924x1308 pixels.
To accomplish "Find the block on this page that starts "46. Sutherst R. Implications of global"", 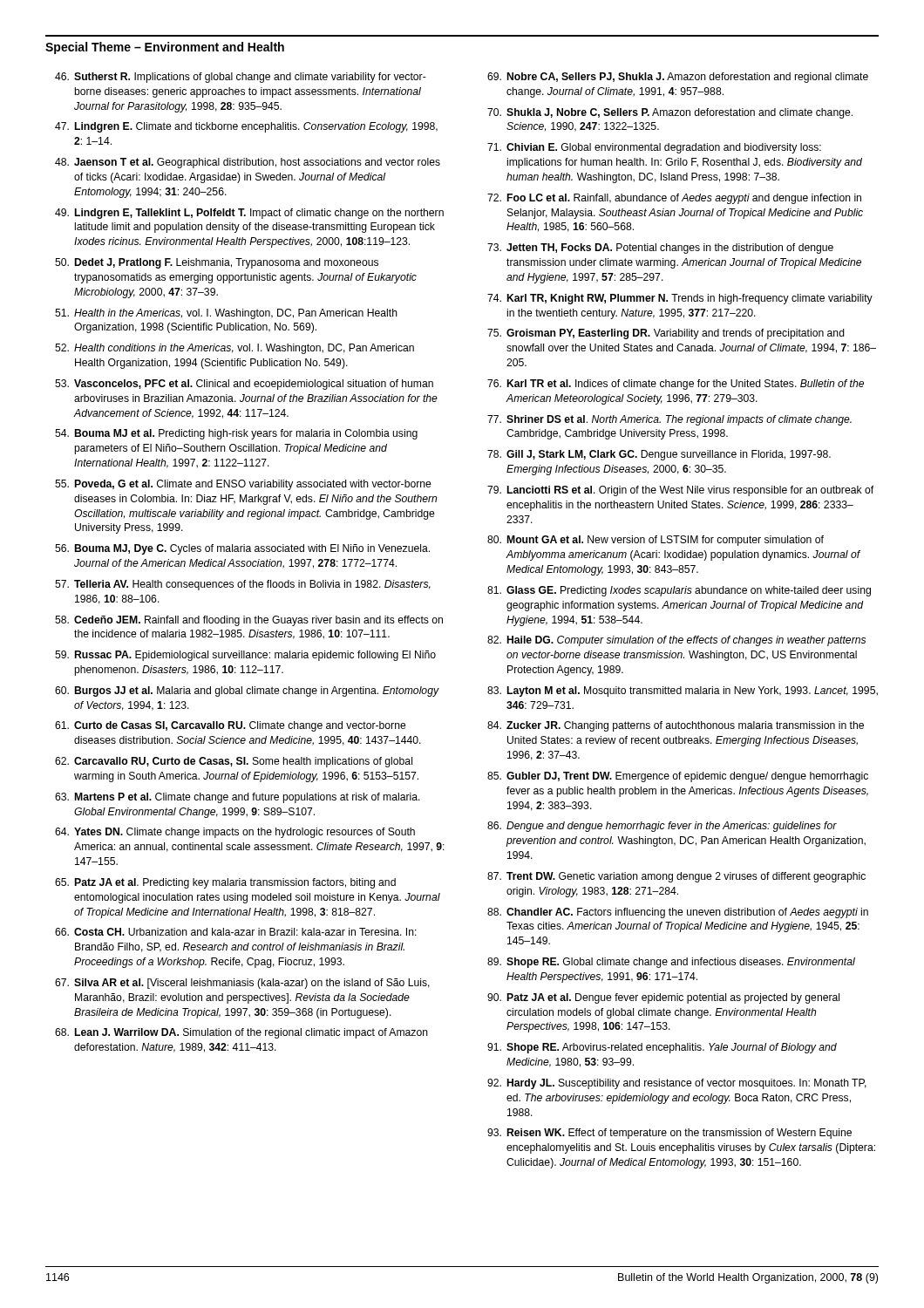I will (246, 92).
